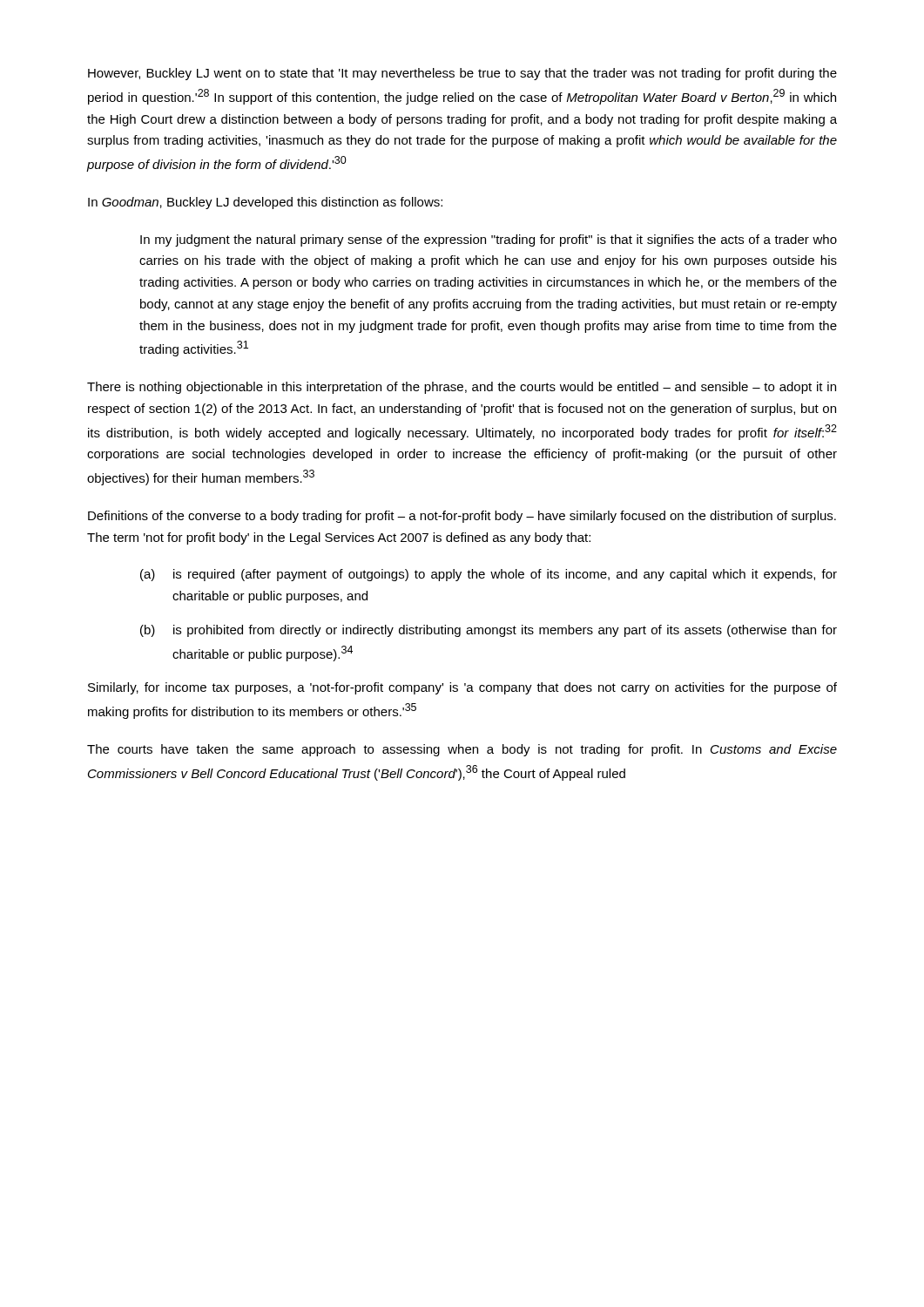The image size is (924, 1307).
Task: Find the block on this page that starts "There is nothing"
Action: (x=462, y=432)
